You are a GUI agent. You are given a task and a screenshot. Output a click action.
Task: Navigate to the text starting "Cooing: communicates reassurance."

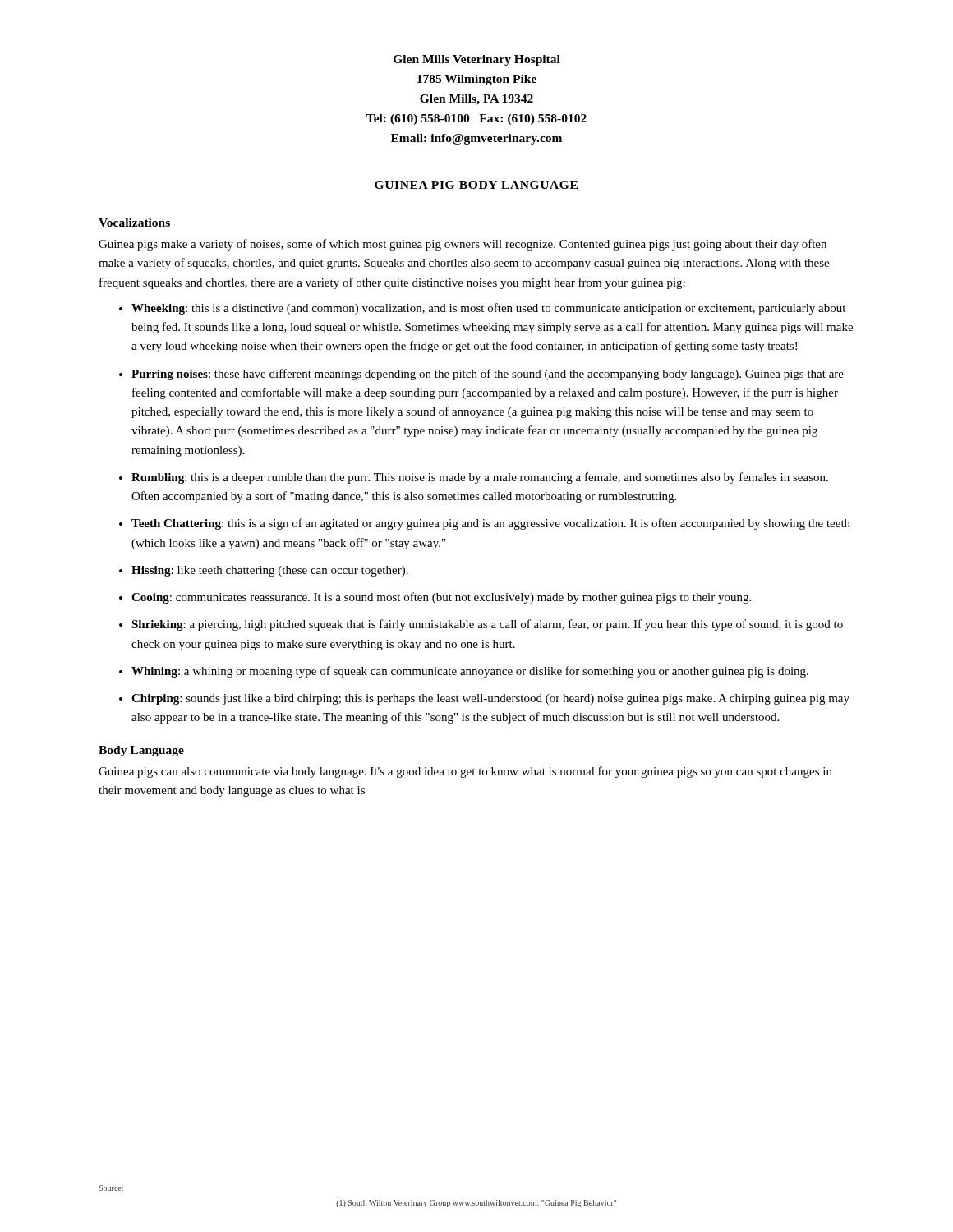(x=442, y=597)
